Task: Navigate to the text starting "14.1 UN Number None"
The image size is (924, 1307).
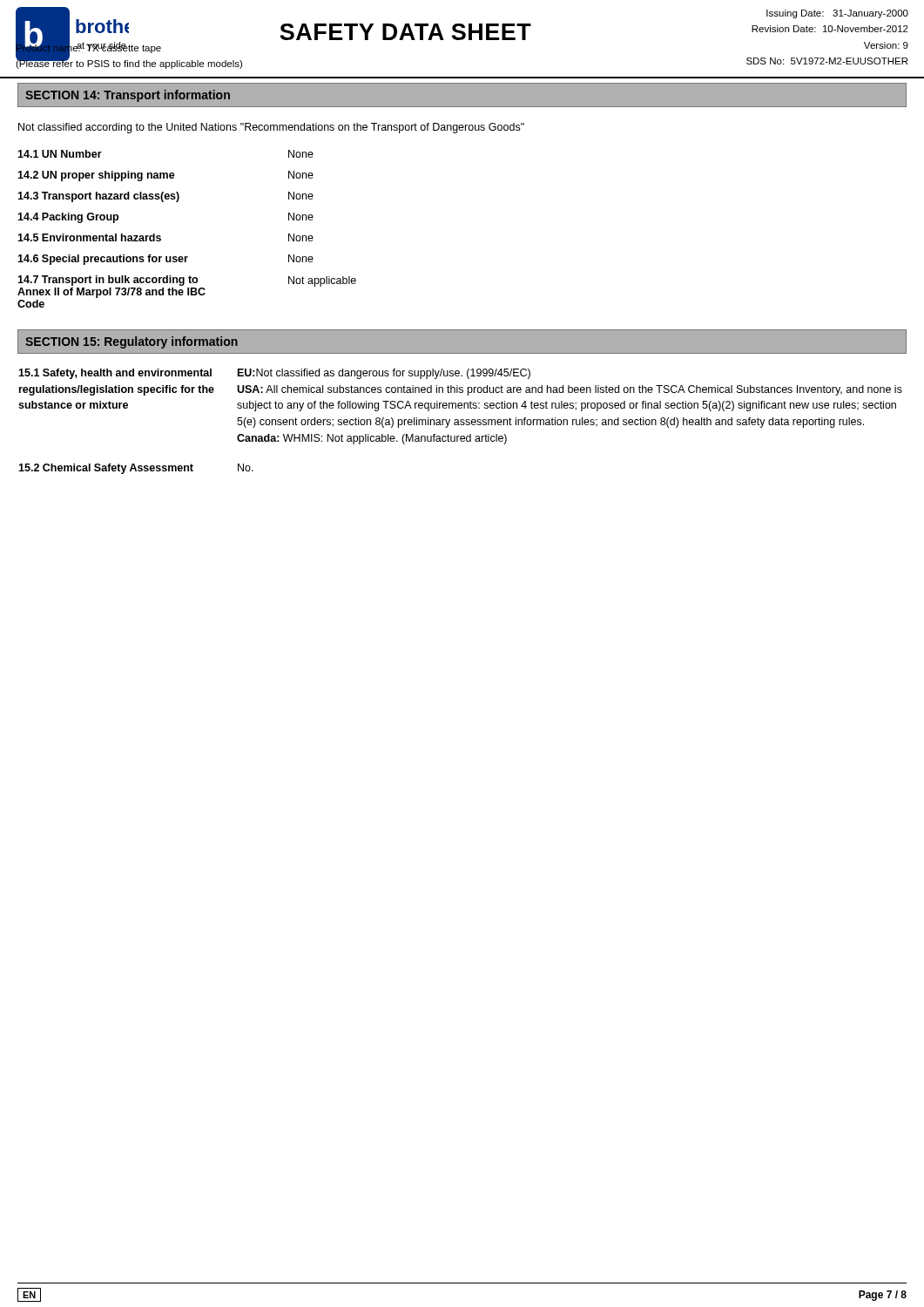Action: pos(64,154)
